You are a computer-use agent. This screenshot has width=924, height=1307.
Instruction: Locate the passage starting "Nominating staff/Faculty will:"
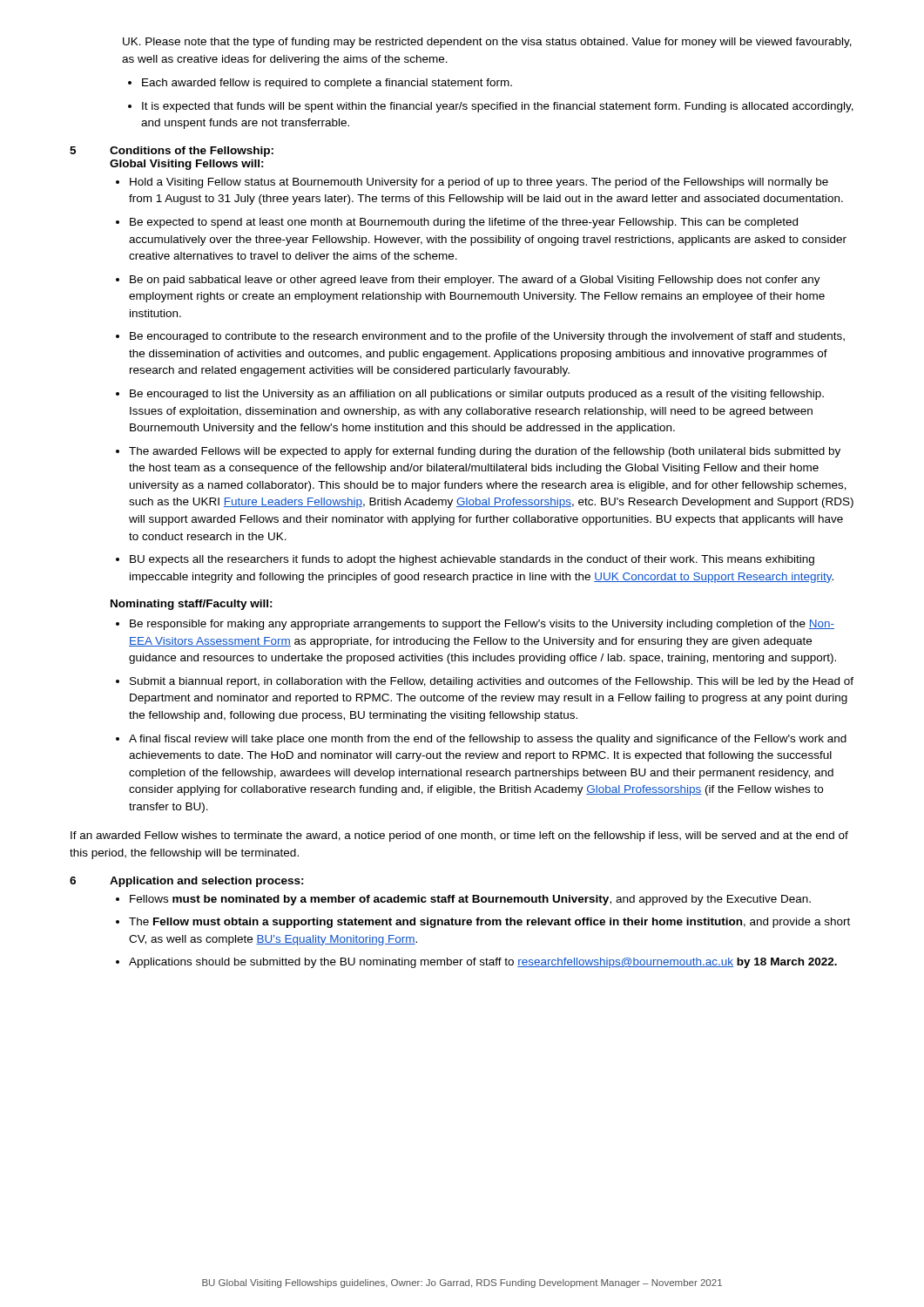[x=191, y=604]
